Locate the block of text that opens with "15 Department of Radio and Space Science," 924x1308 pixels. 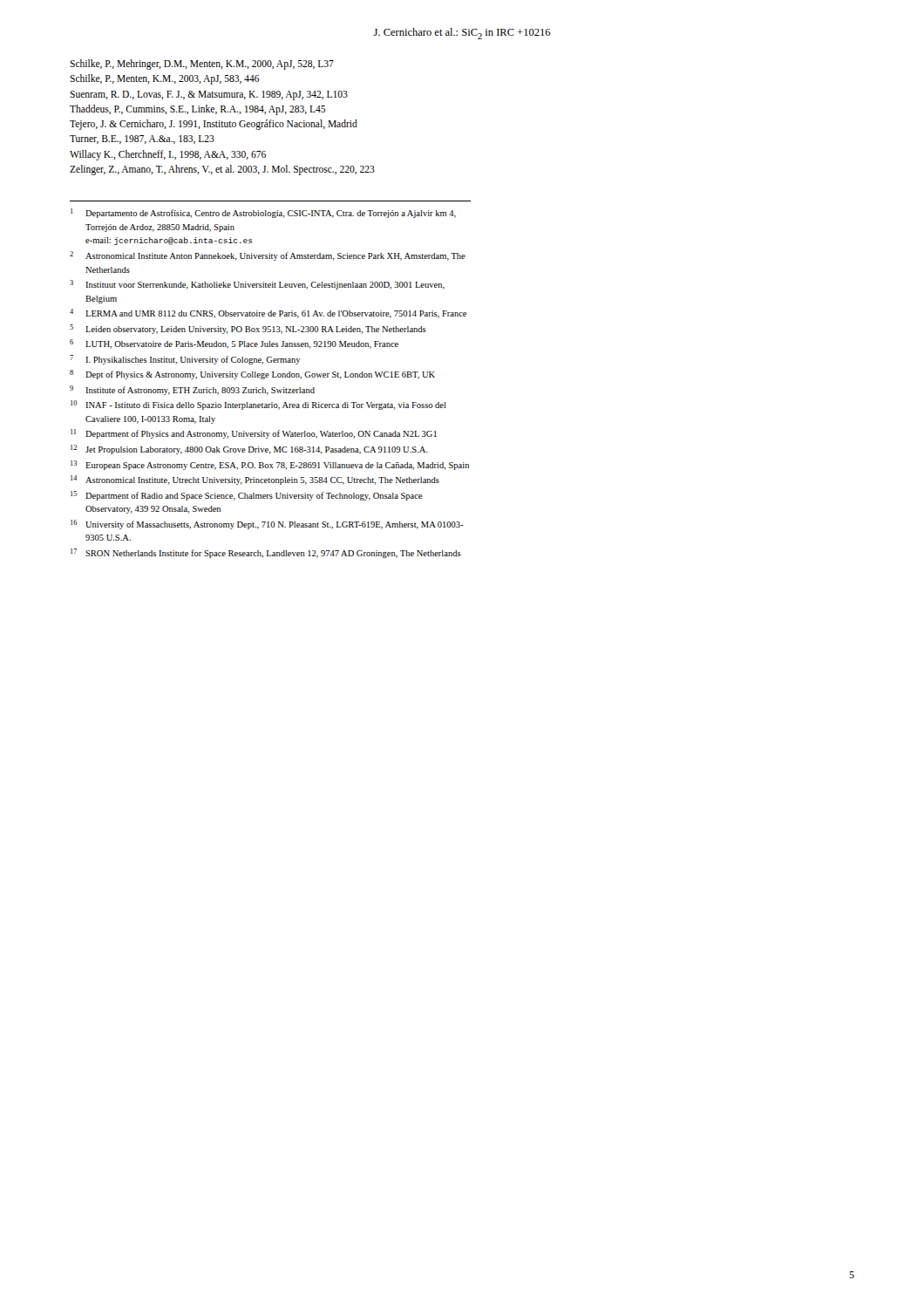pos(270,502)
